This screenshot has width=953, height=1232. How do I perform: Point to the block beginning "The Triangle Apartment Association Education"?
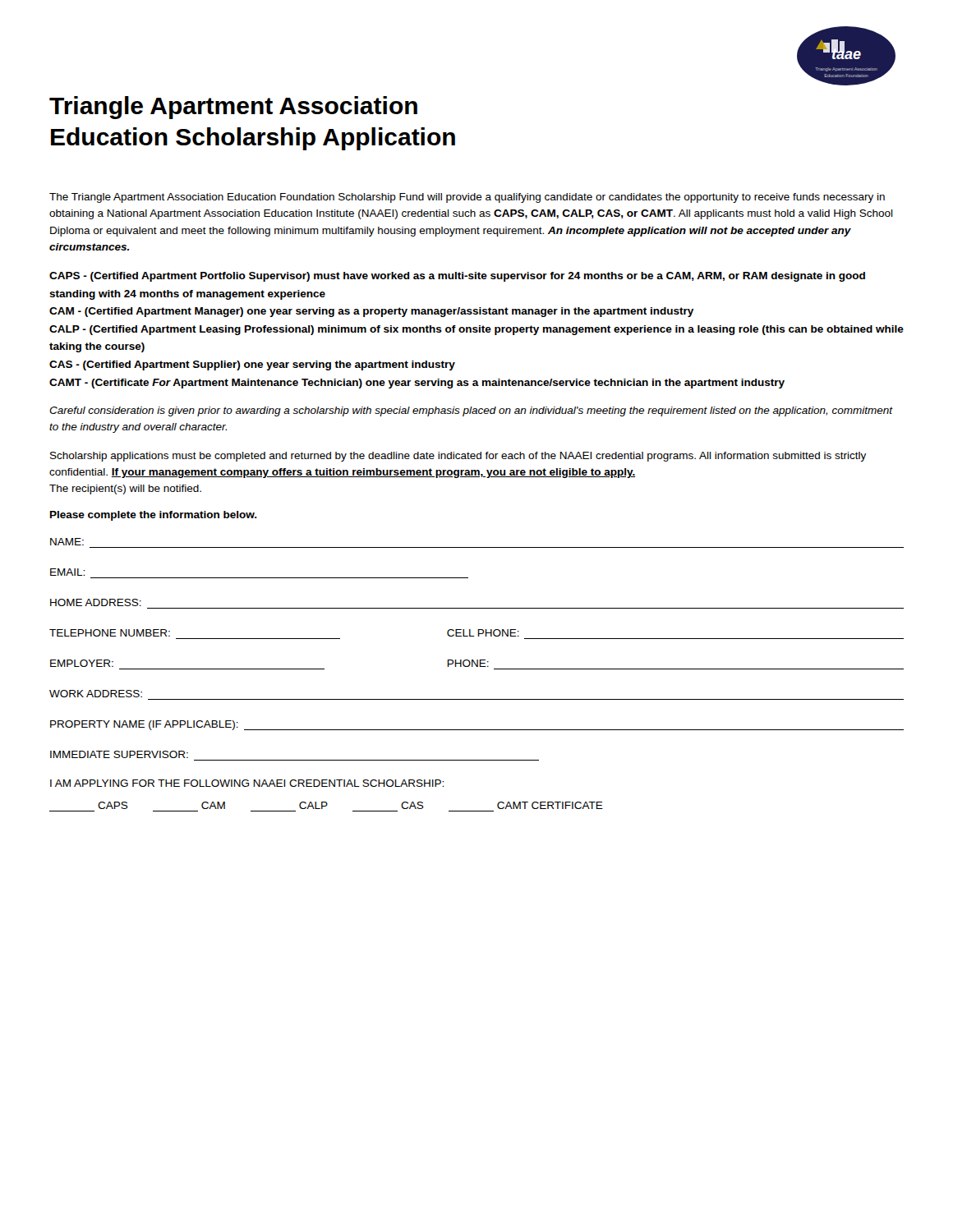(471, 222)
